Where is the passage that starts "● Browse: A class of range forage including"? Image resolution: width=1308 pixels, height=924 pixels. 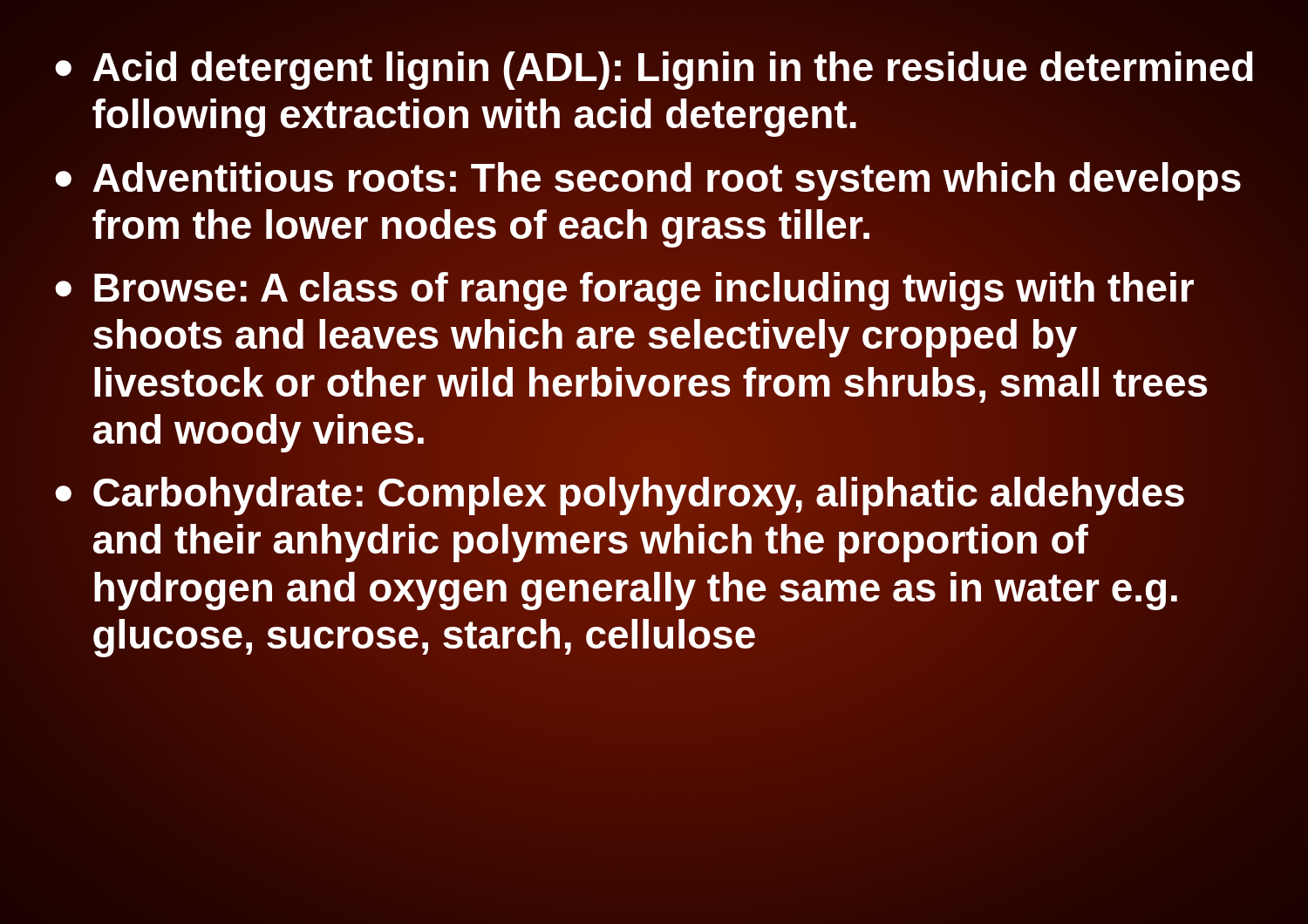(654, 359)
